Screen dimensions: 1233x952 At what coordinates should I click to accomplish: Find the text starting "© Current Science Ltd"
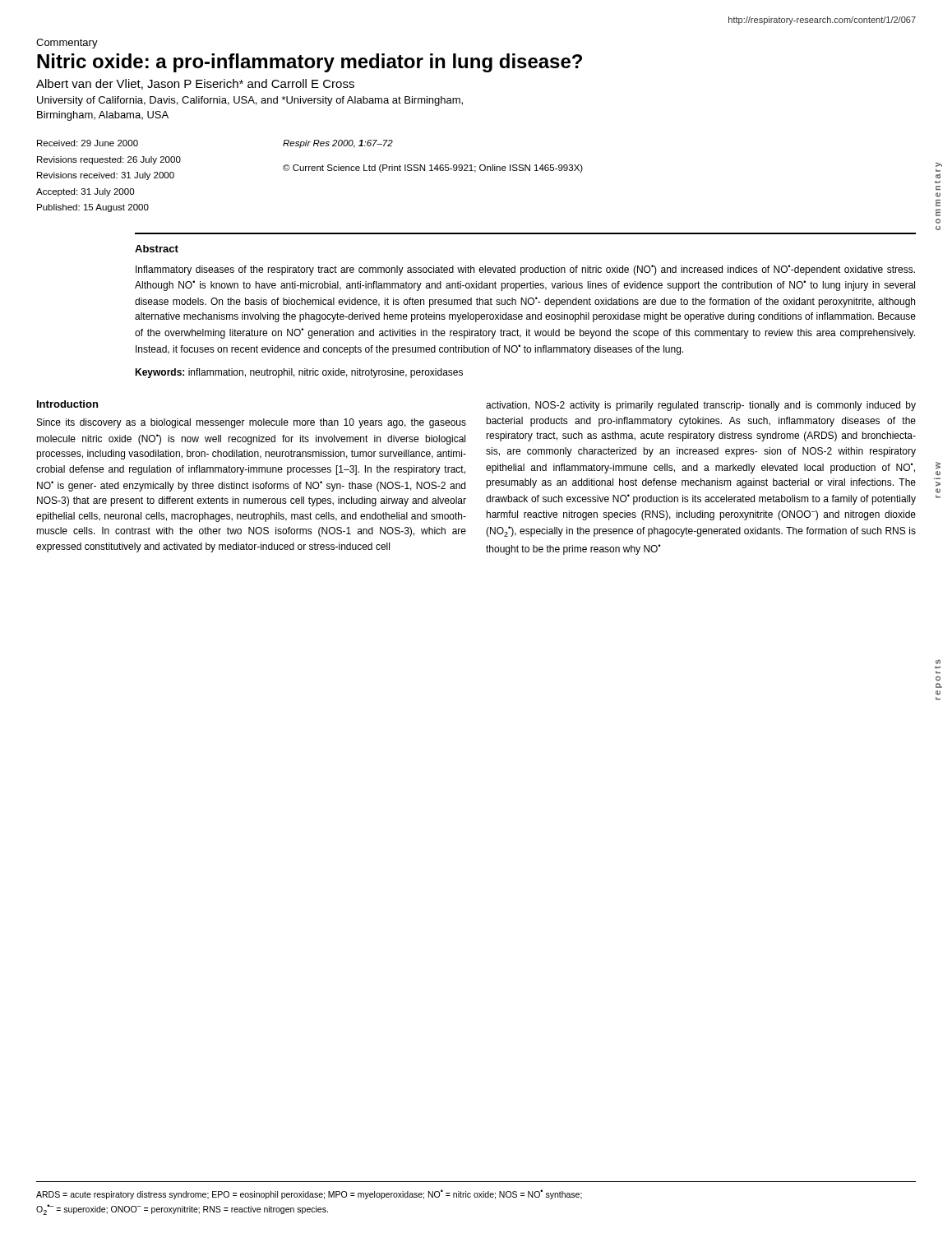click(433, 167)
